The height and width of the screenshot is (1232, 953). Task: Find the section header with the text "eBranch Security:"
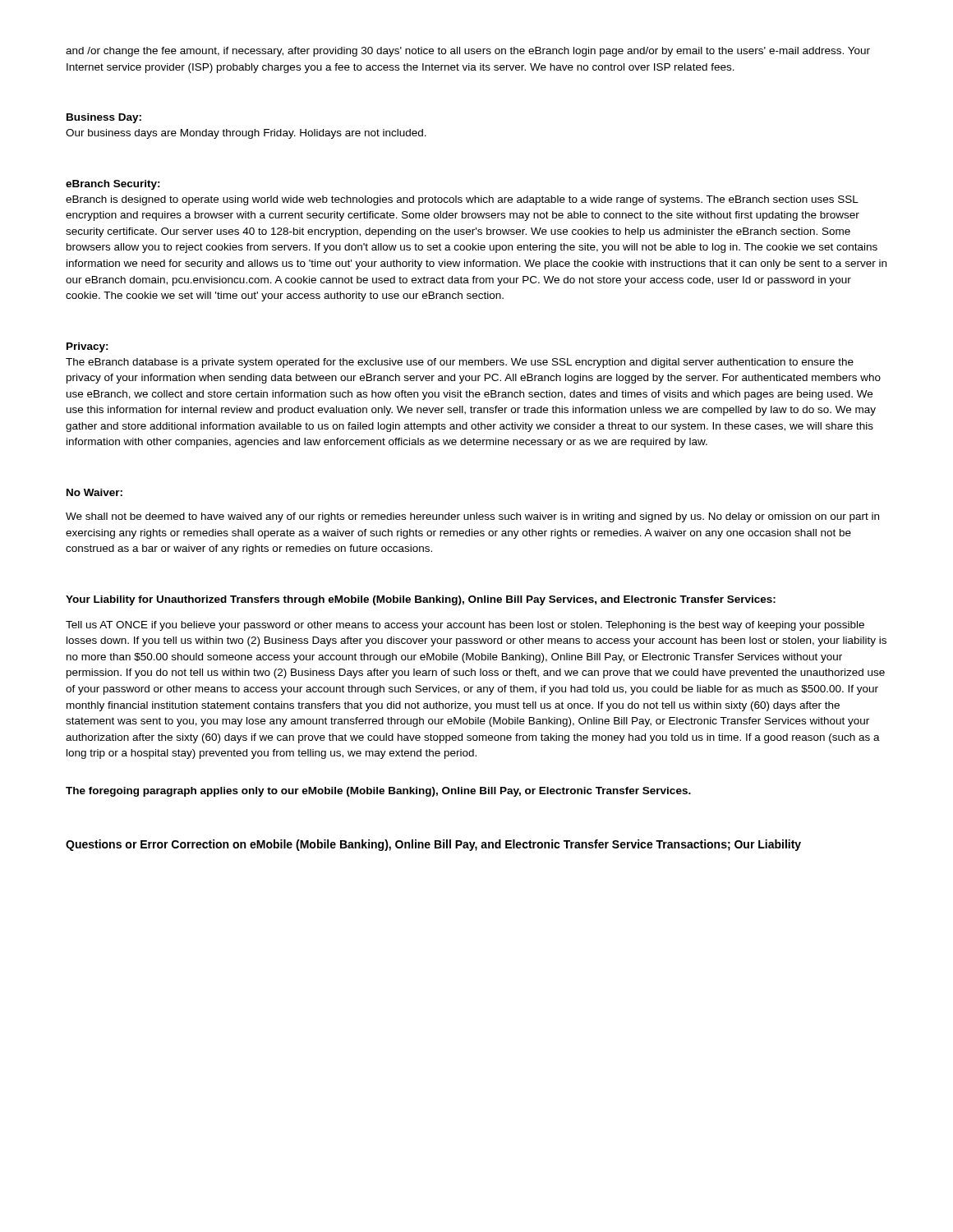click(x=113, y=183)
